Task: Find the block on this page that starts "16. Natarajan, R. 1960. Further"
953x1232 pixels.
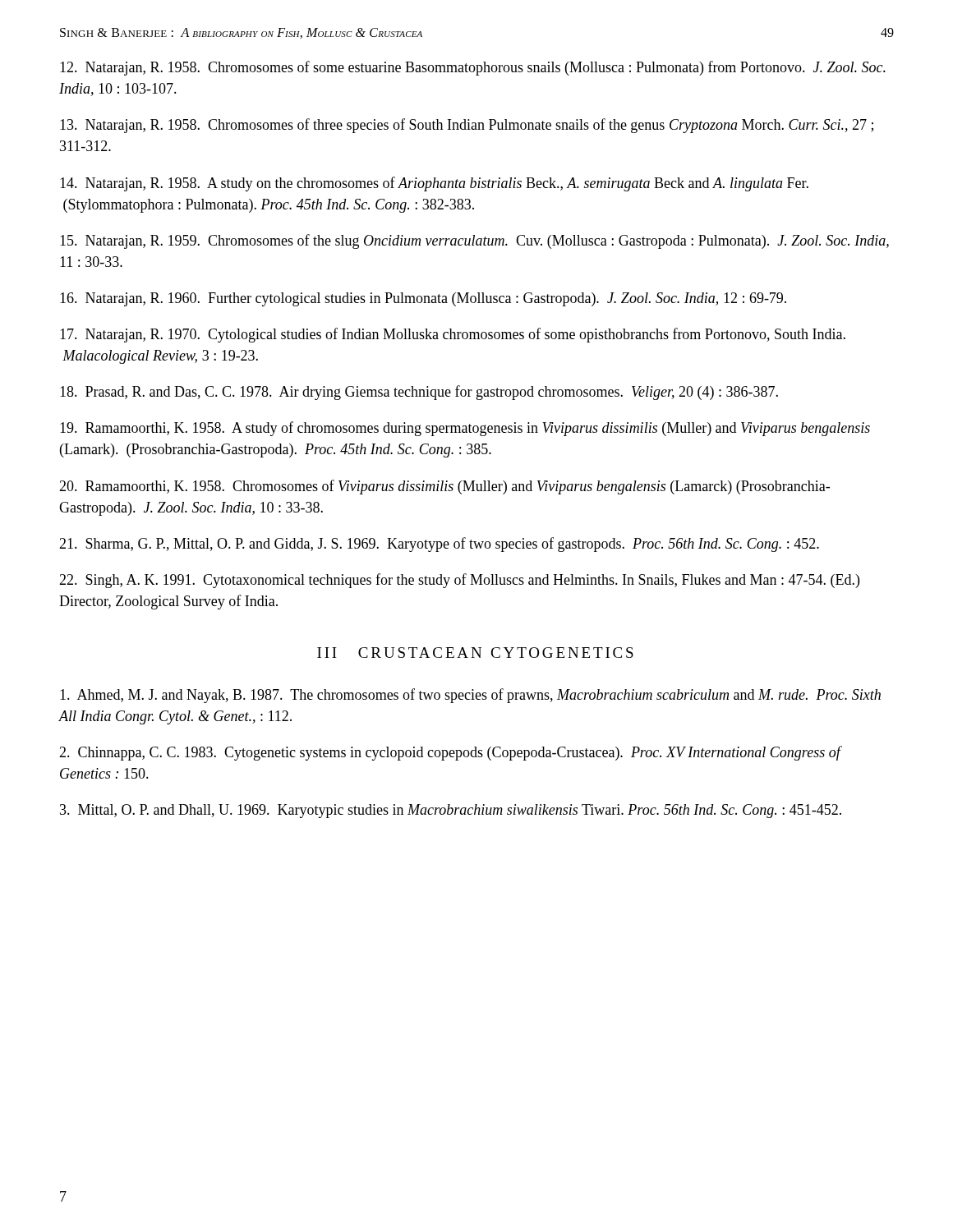Action: (x=476, y=298)
